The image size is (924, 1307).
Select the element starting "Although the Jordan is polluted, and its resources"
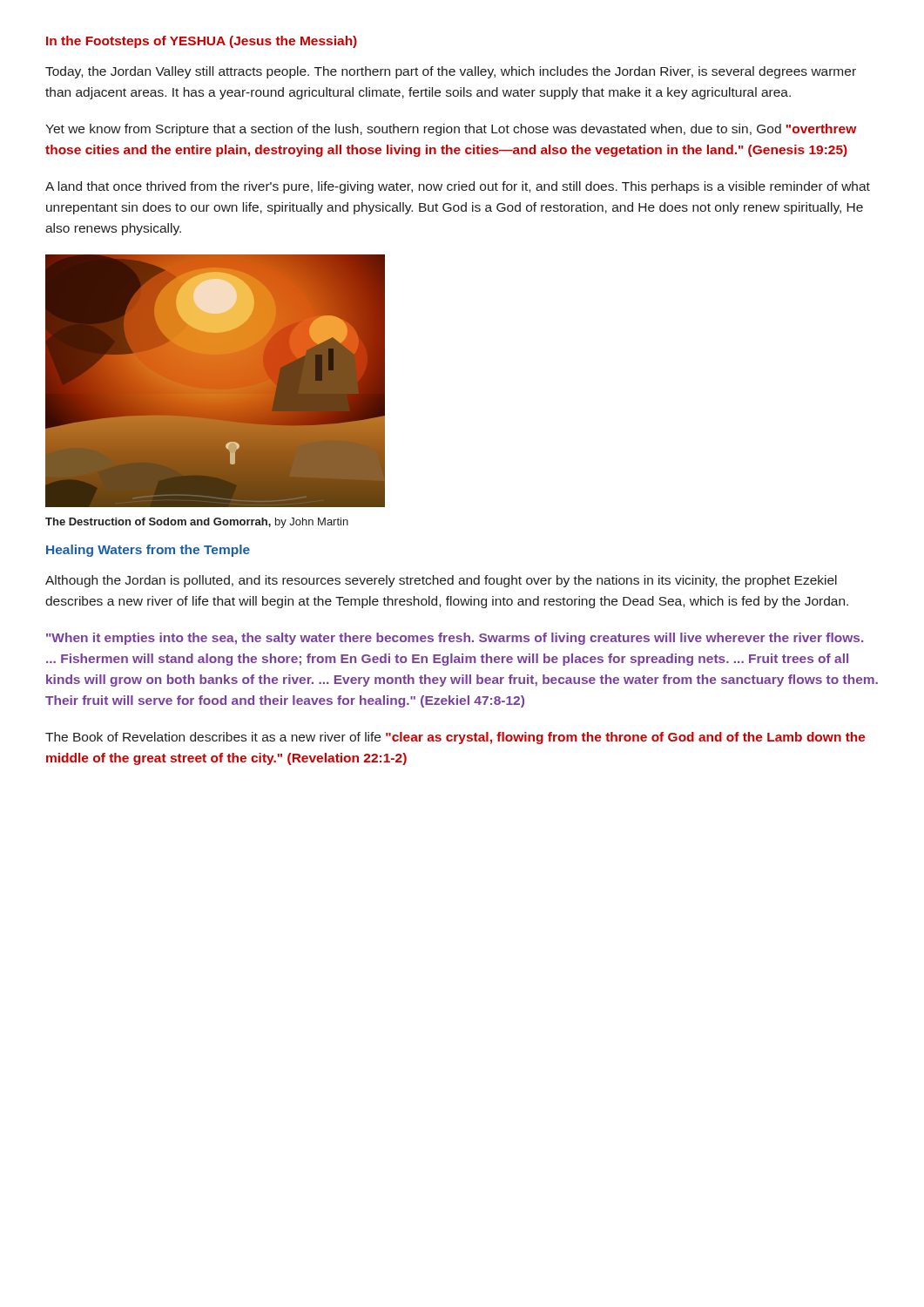447,590
